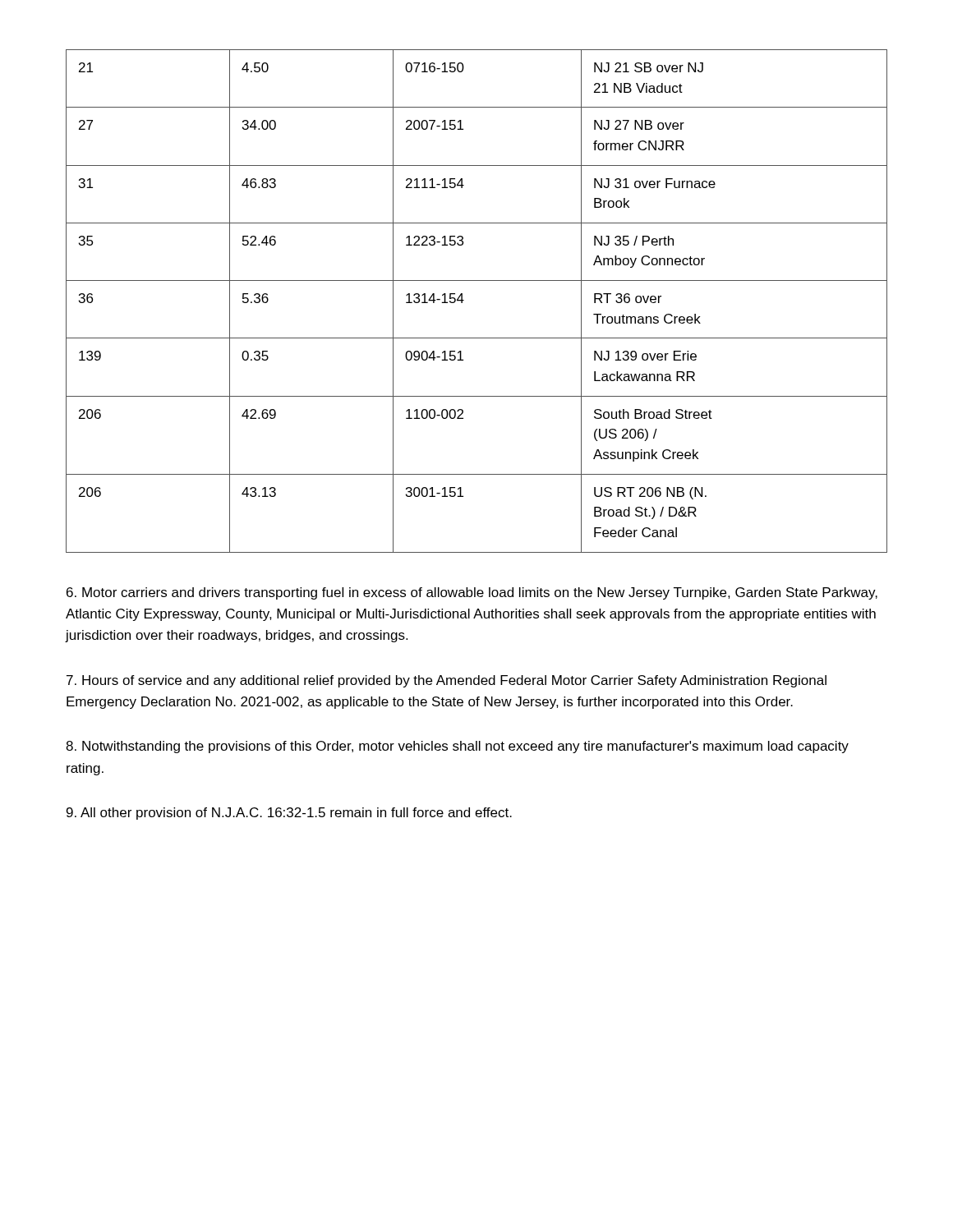Point to the block beginning "Motor carriers and drivers transporting fuel in excess"
The width and height of the screenshot is (953, 1232).
[472, 614]
